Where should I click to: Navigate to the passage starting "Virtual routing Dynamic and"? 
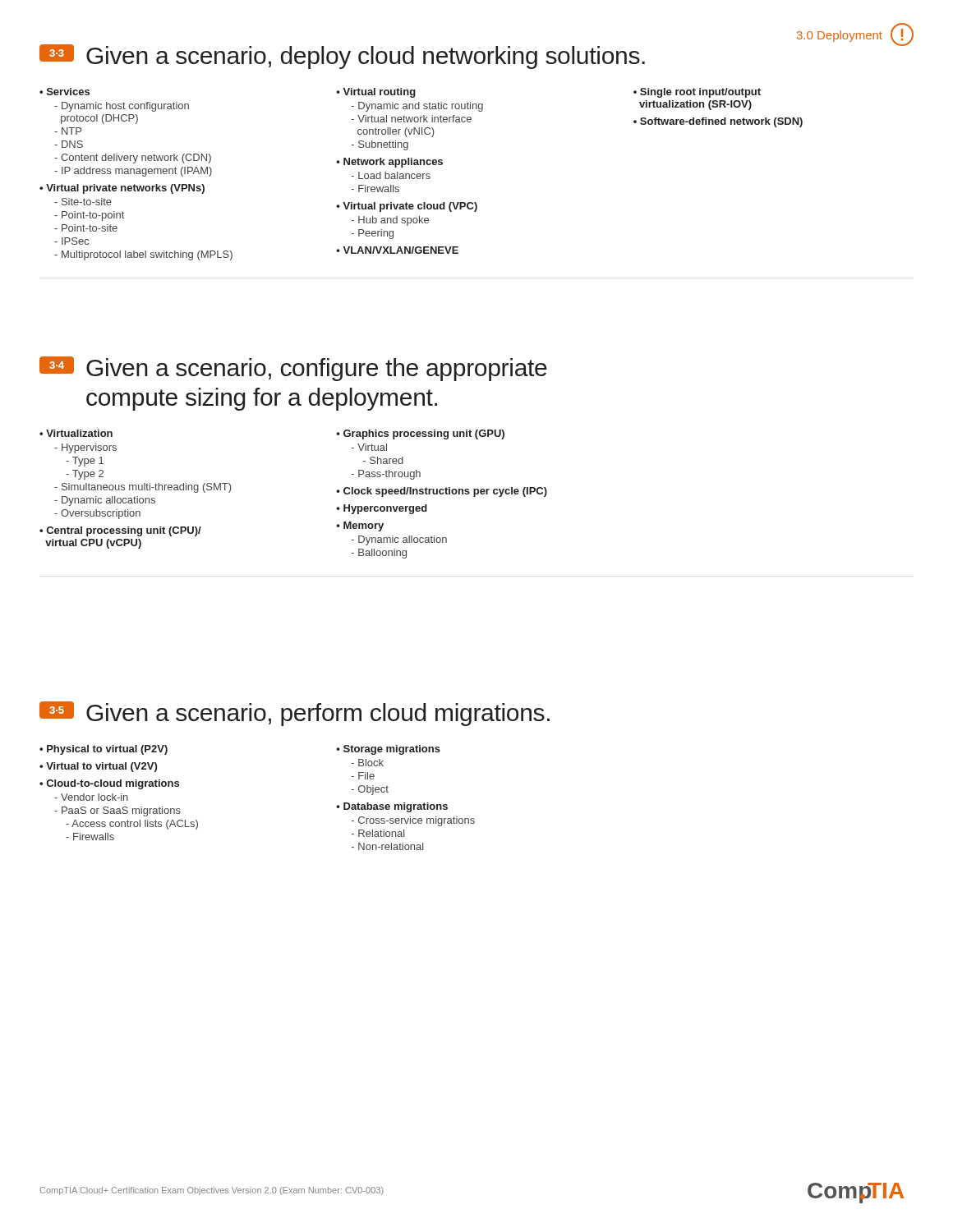(x=376, y=93)
